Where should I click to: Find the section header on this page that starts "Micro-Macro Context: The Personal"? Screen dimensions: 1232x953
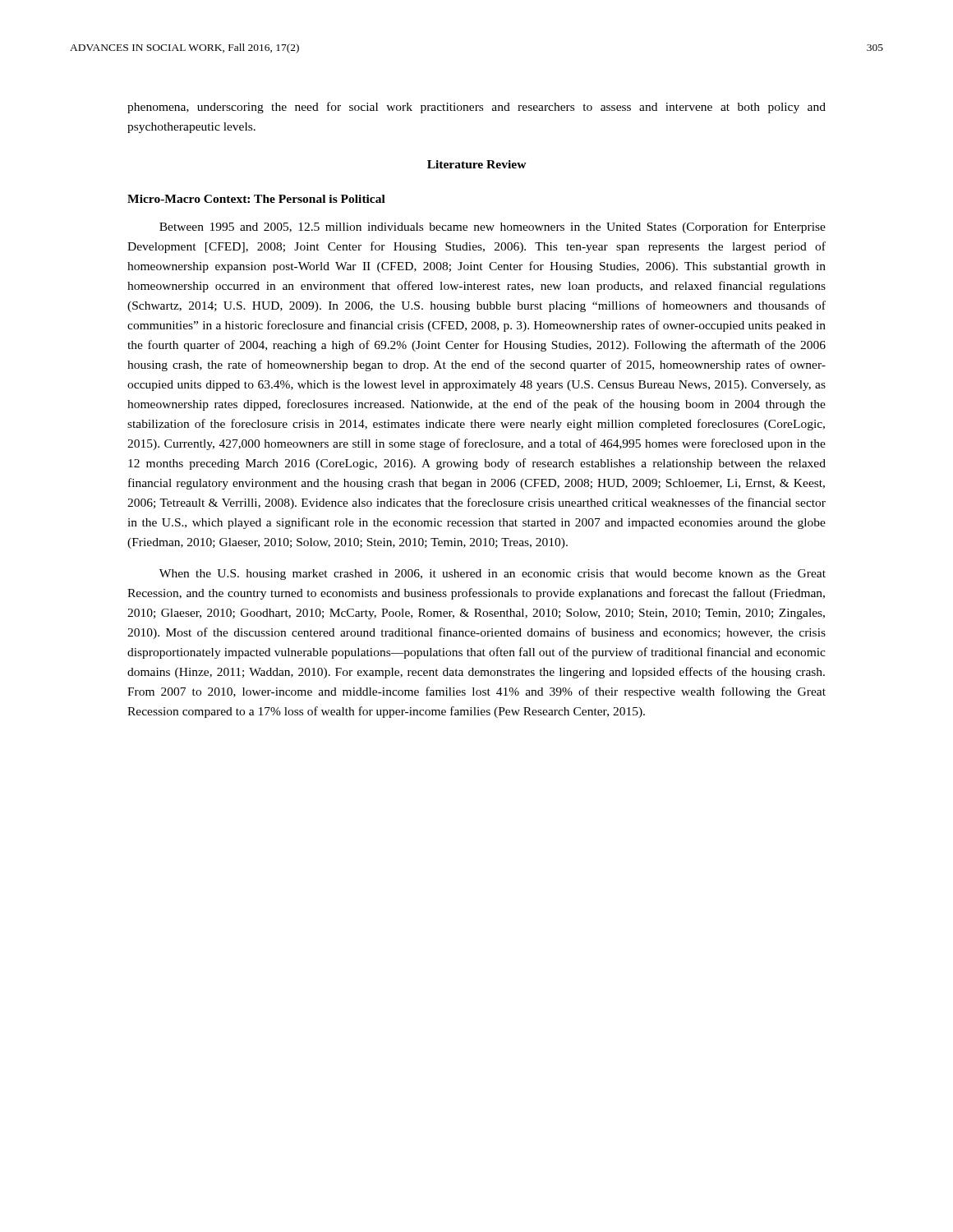256,198
